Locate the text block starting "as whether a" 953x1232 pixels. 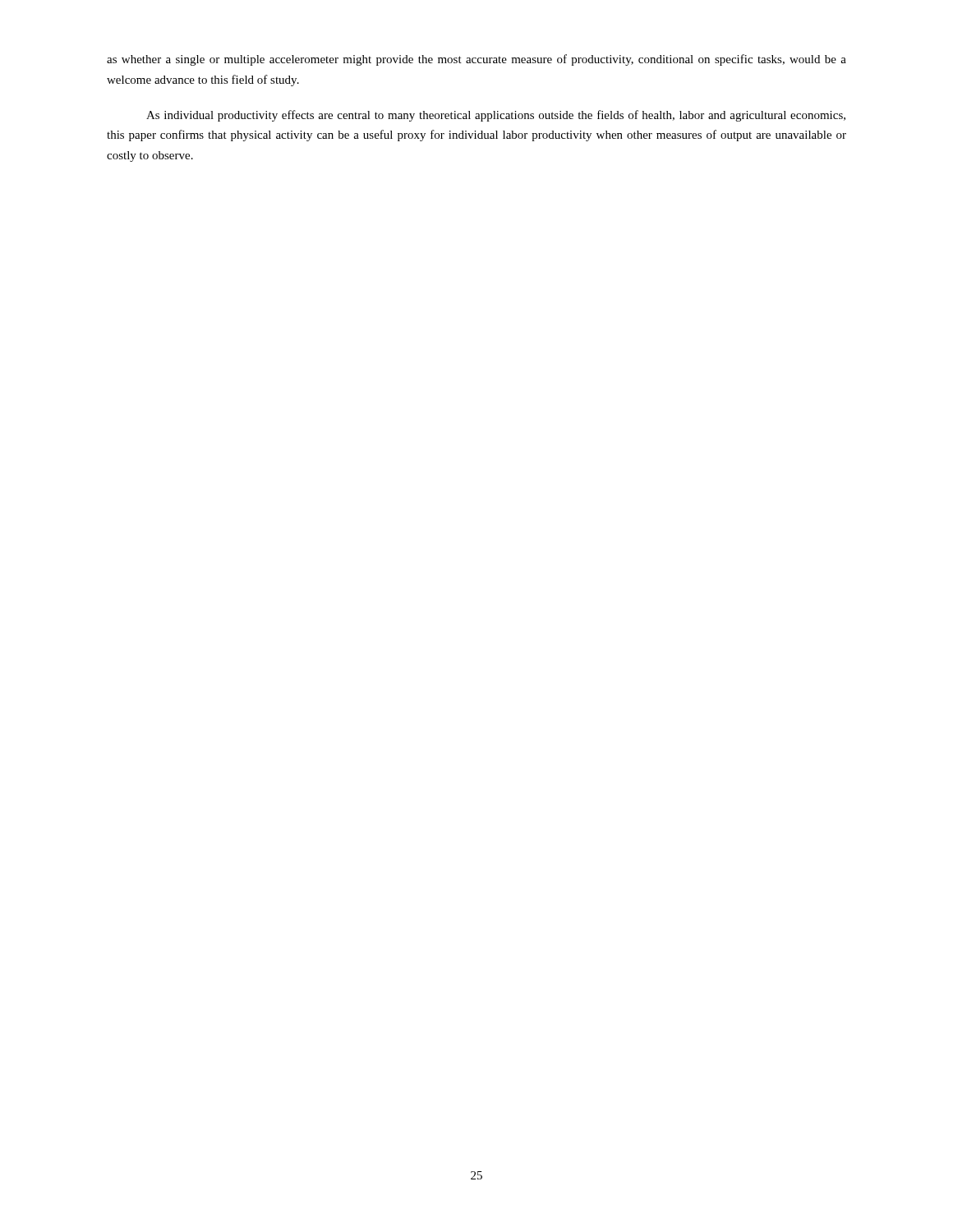click(476, 69)
